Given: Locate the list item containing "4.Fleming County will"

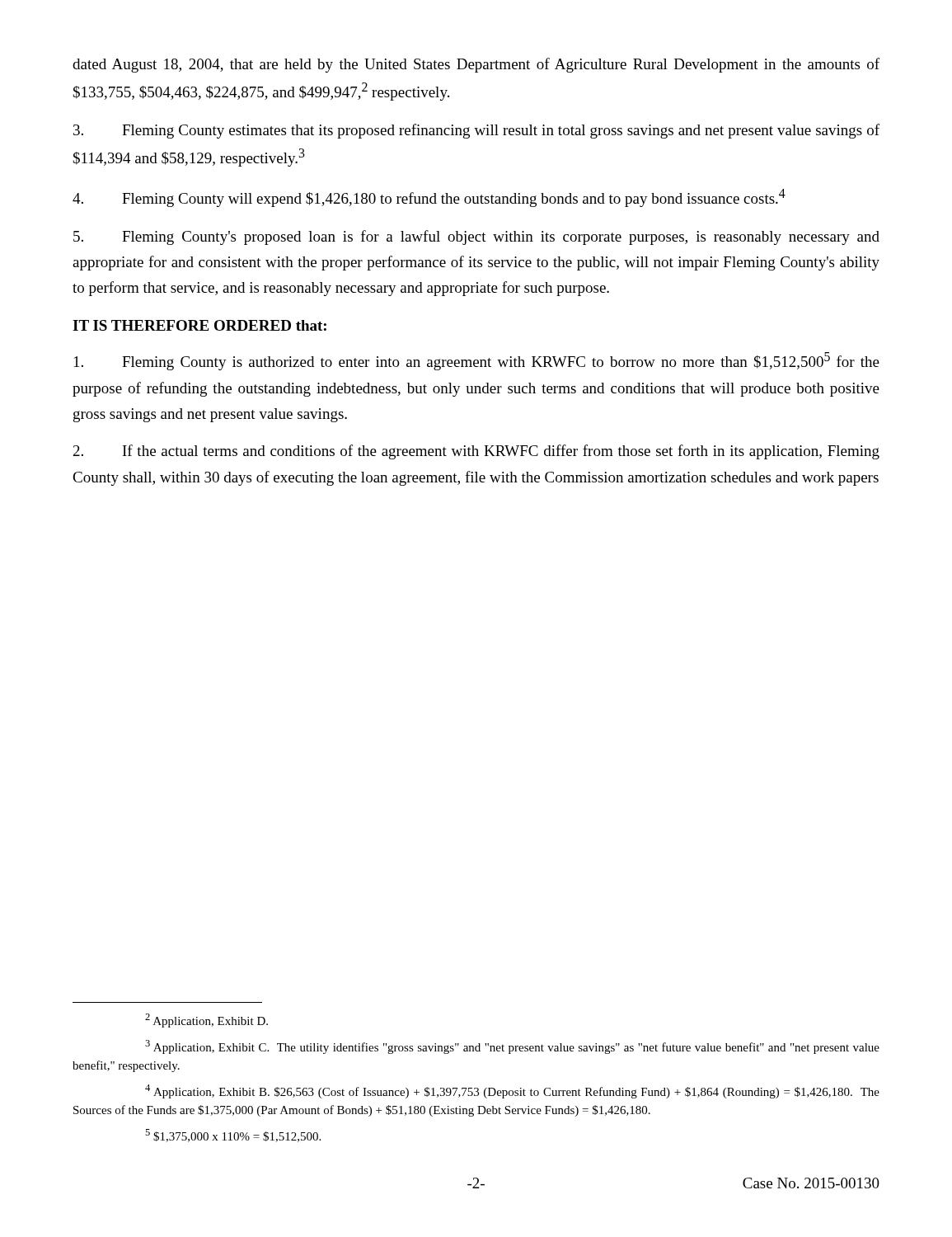Looking at the screenshot, I should (429, 199).
